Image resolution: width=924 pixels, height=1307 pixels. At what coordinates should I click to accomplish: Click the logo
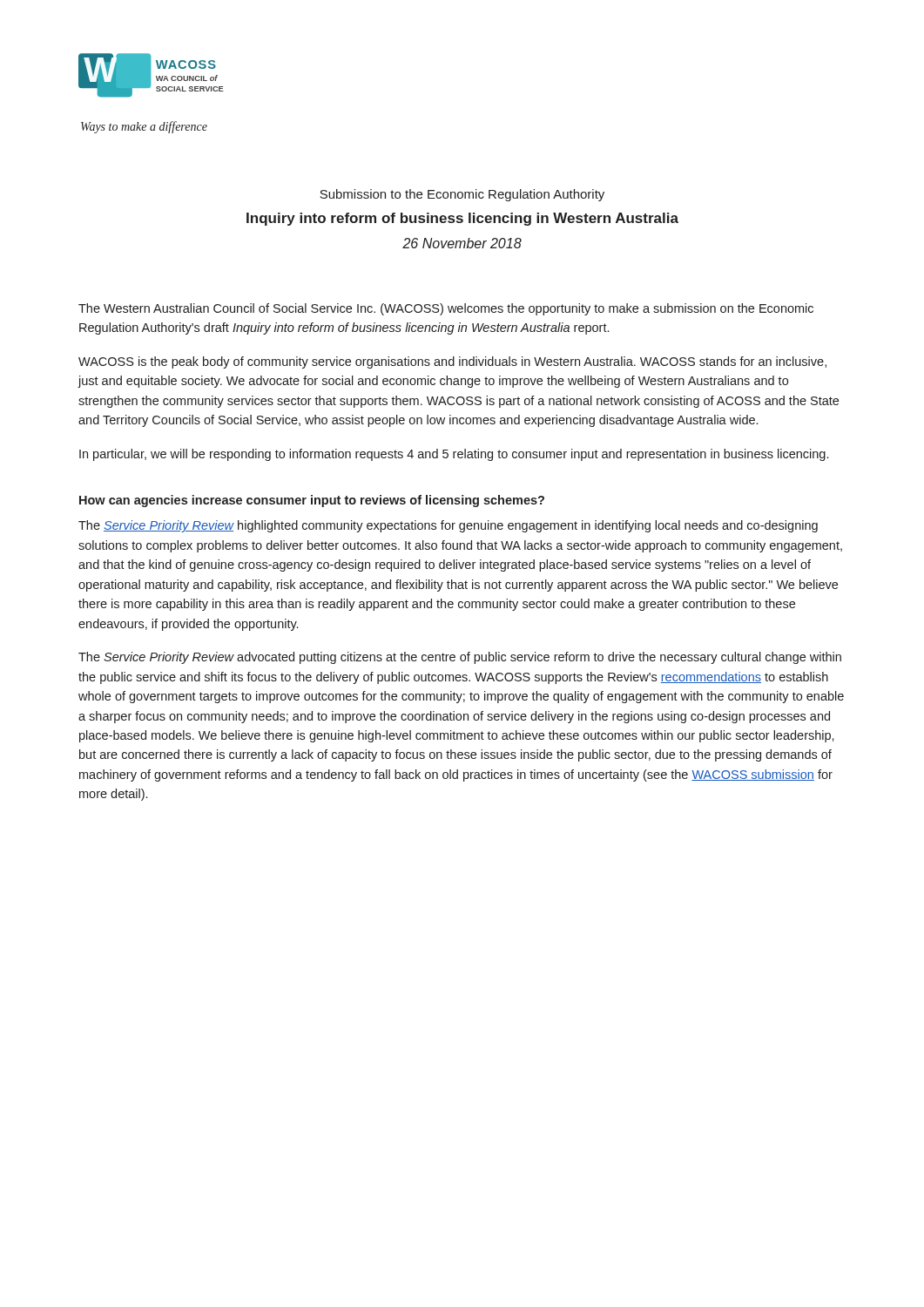[462, 82]
